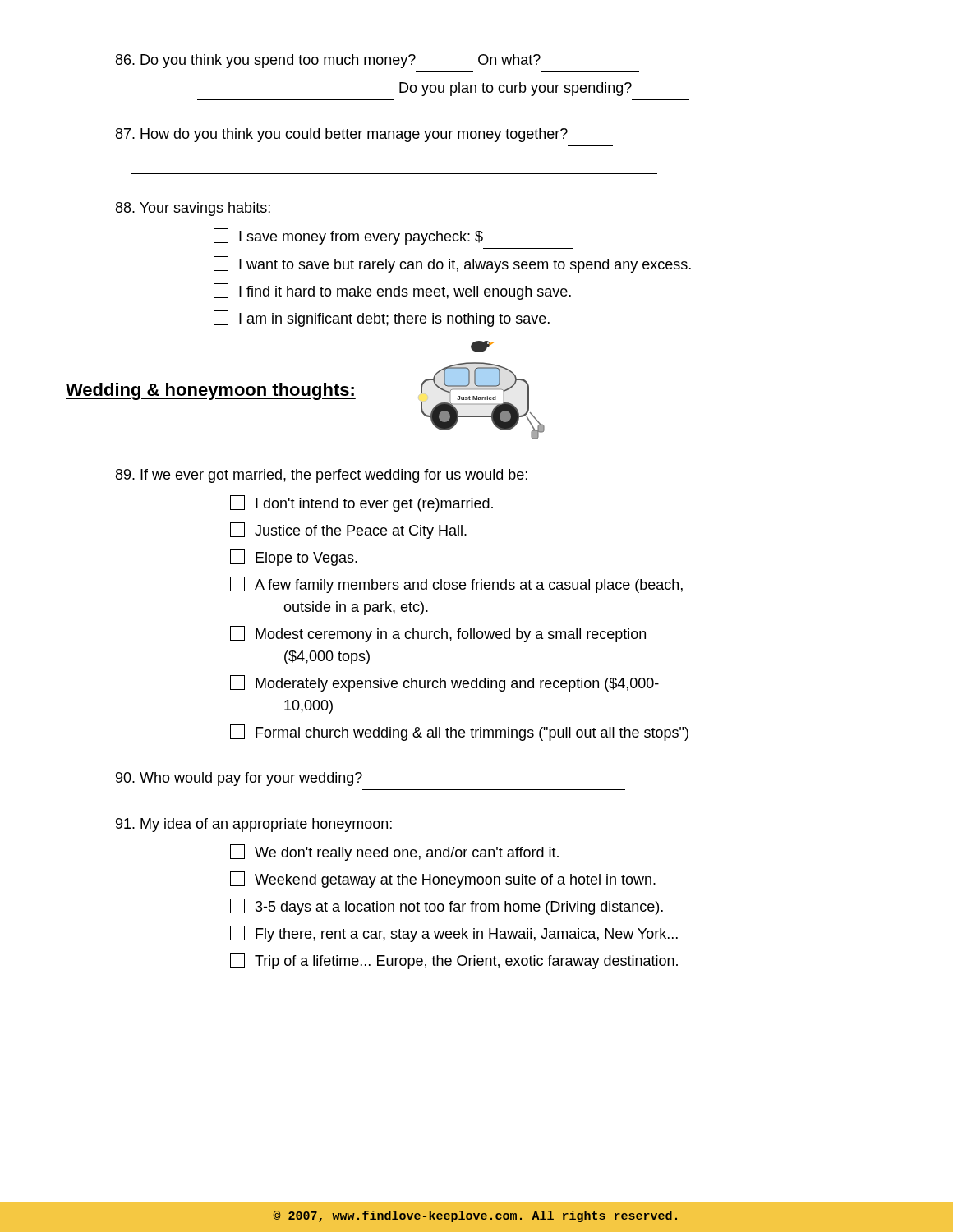Click on the passage starting "I don't intend to"
The width and height of the screenshot is (953, 1232).
[362, 504]
